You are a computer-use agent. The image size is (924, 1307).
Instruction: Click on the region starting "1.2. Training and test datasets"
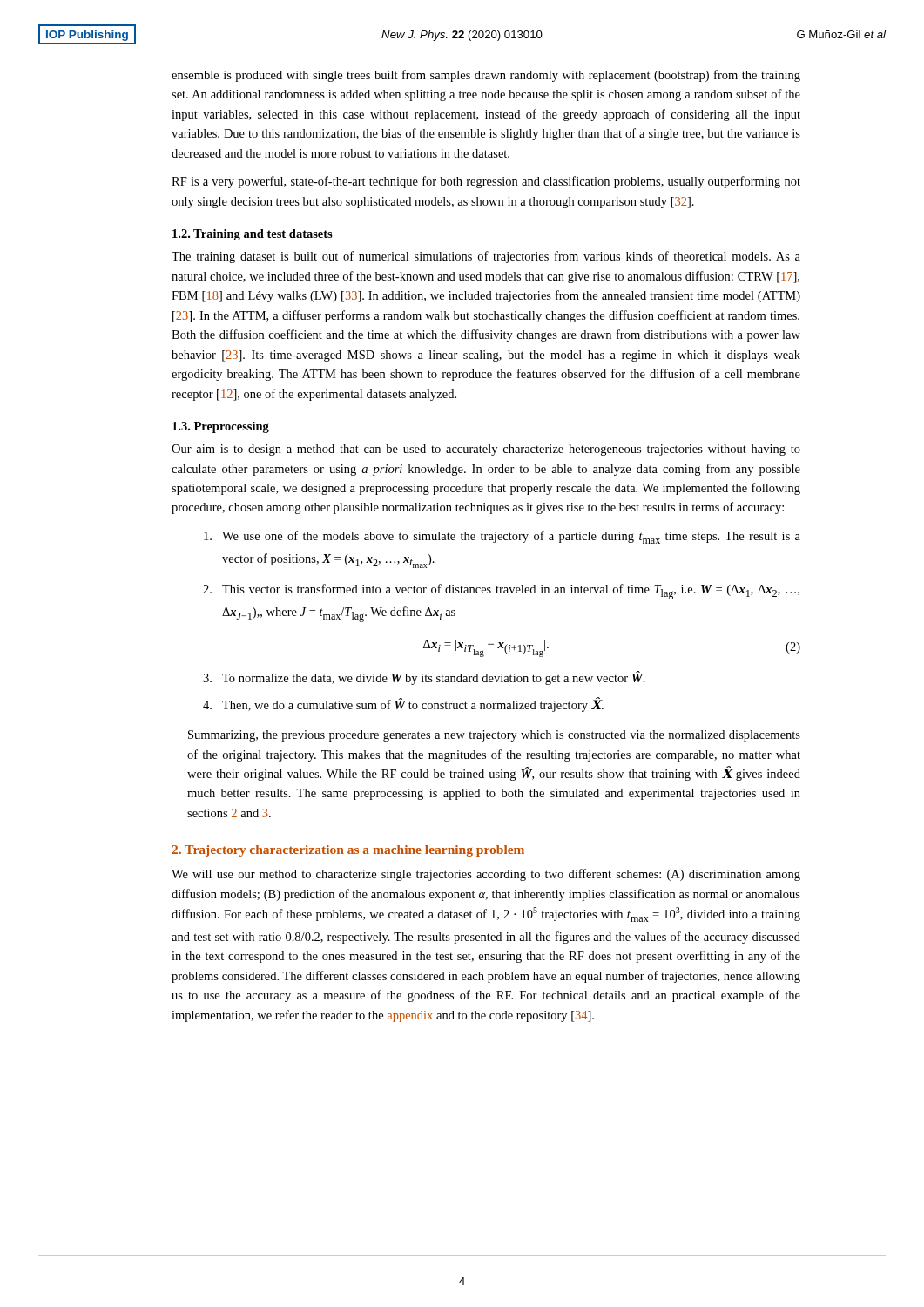click(x=252, y=234)
